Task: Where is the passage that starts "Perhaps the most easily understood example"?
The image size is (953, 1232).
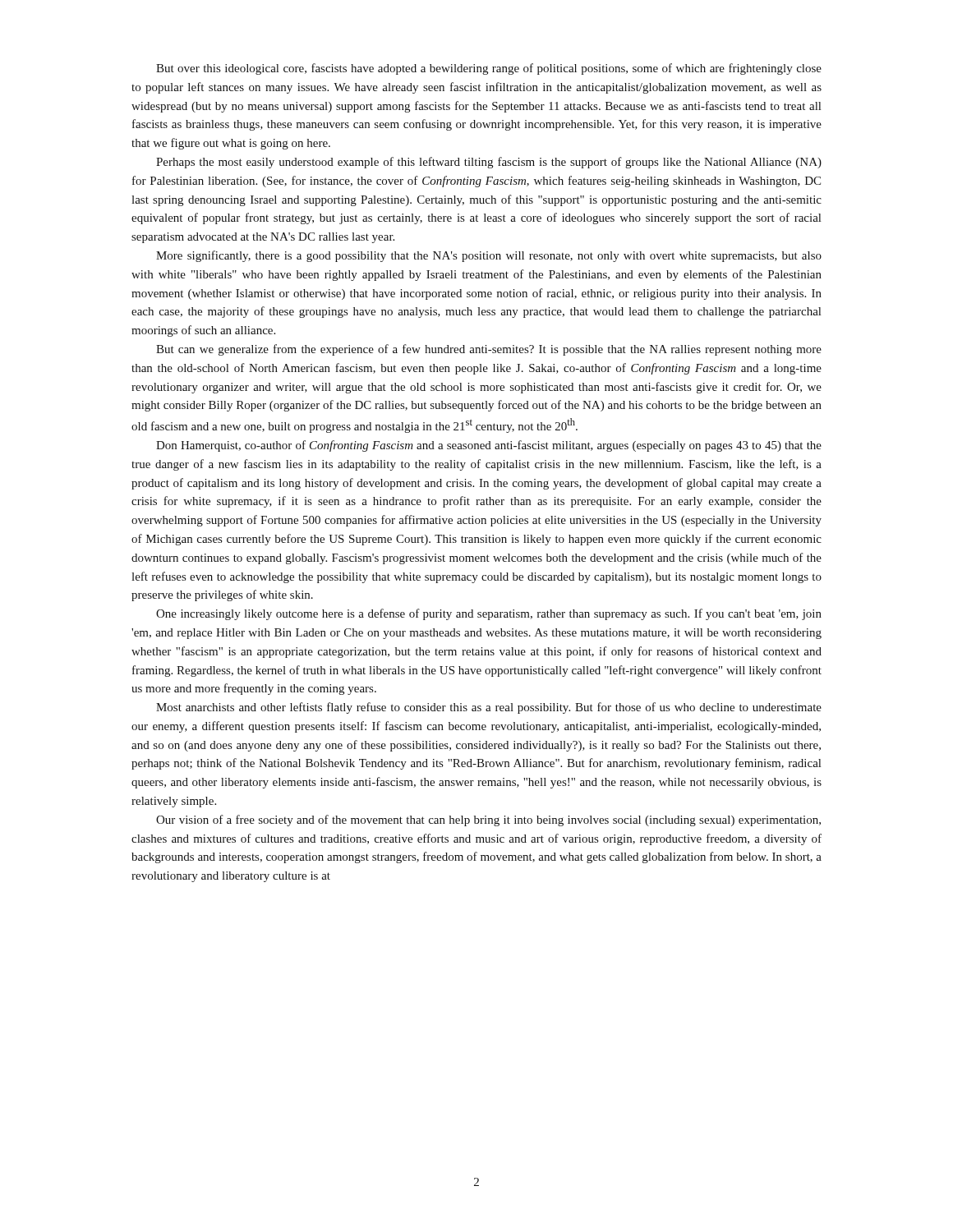Action: click(476, 200)
